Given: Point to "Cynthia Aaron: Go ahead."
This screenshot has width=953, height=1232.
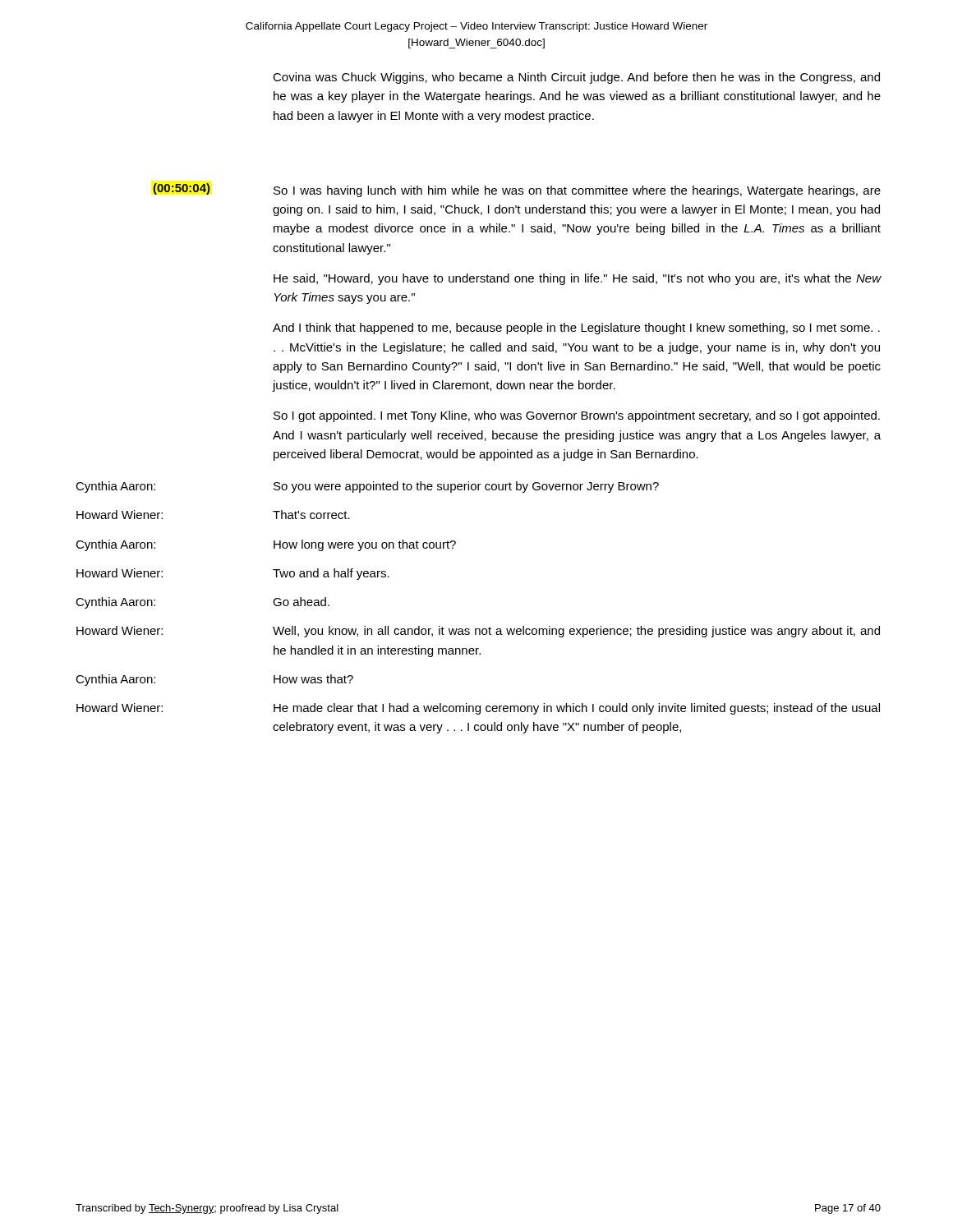Looking at the screenshot, I should pyautogui.click(x=114, y=602).
